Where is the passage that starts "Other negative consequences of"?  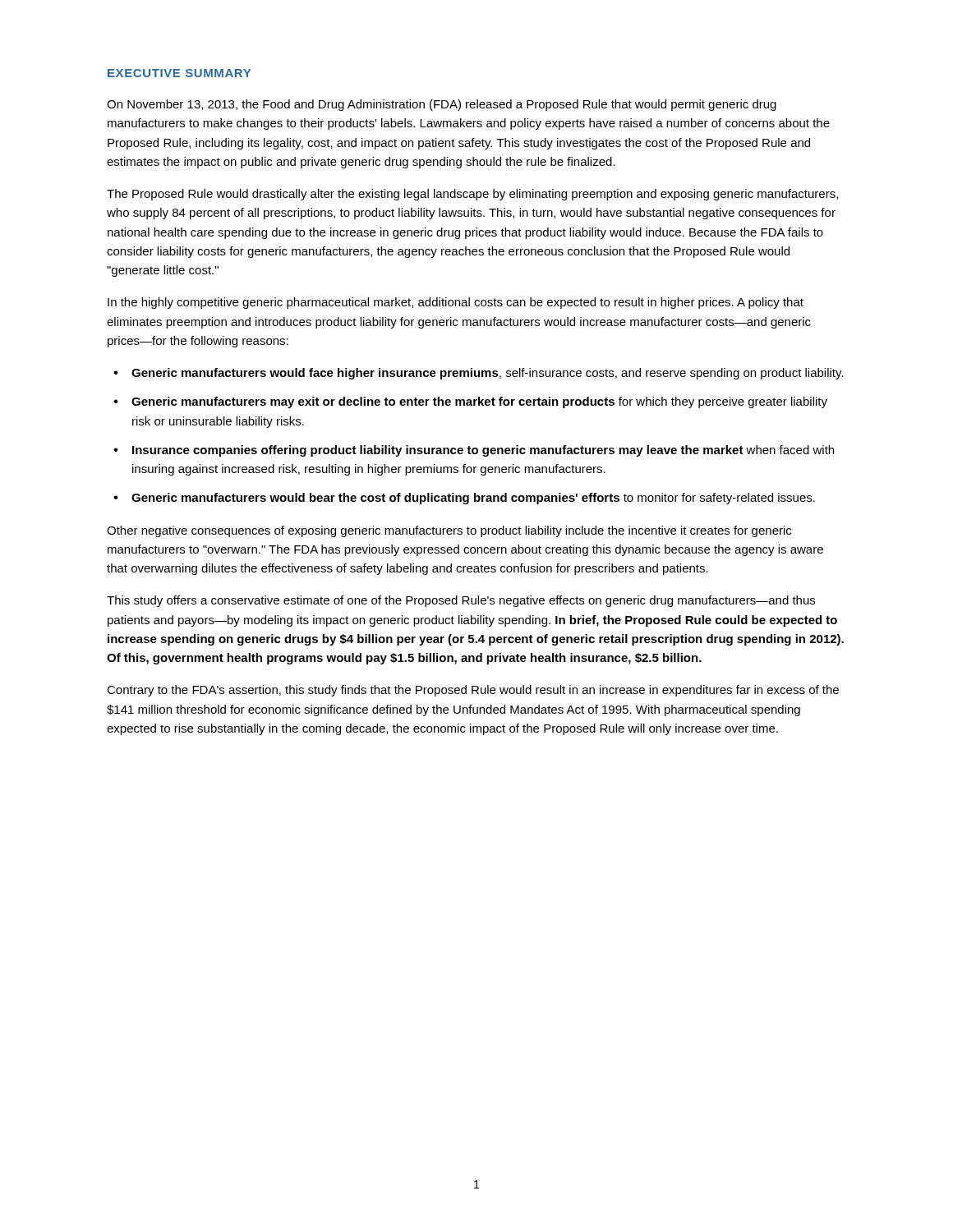(x=465, y=549)
